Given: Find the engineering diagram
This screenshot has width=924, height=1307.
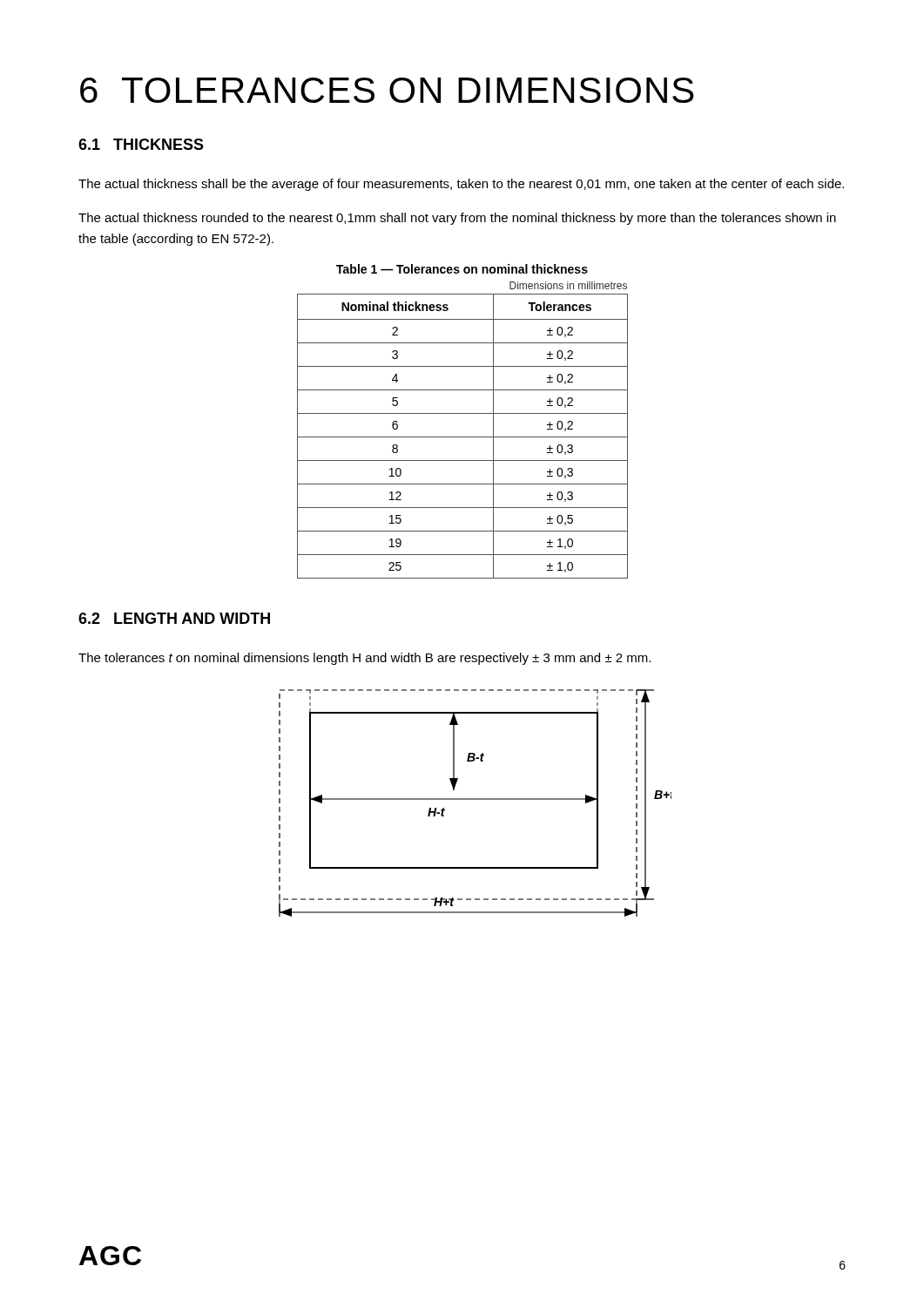Looking at the screenshot, I should tap(462, 799).
